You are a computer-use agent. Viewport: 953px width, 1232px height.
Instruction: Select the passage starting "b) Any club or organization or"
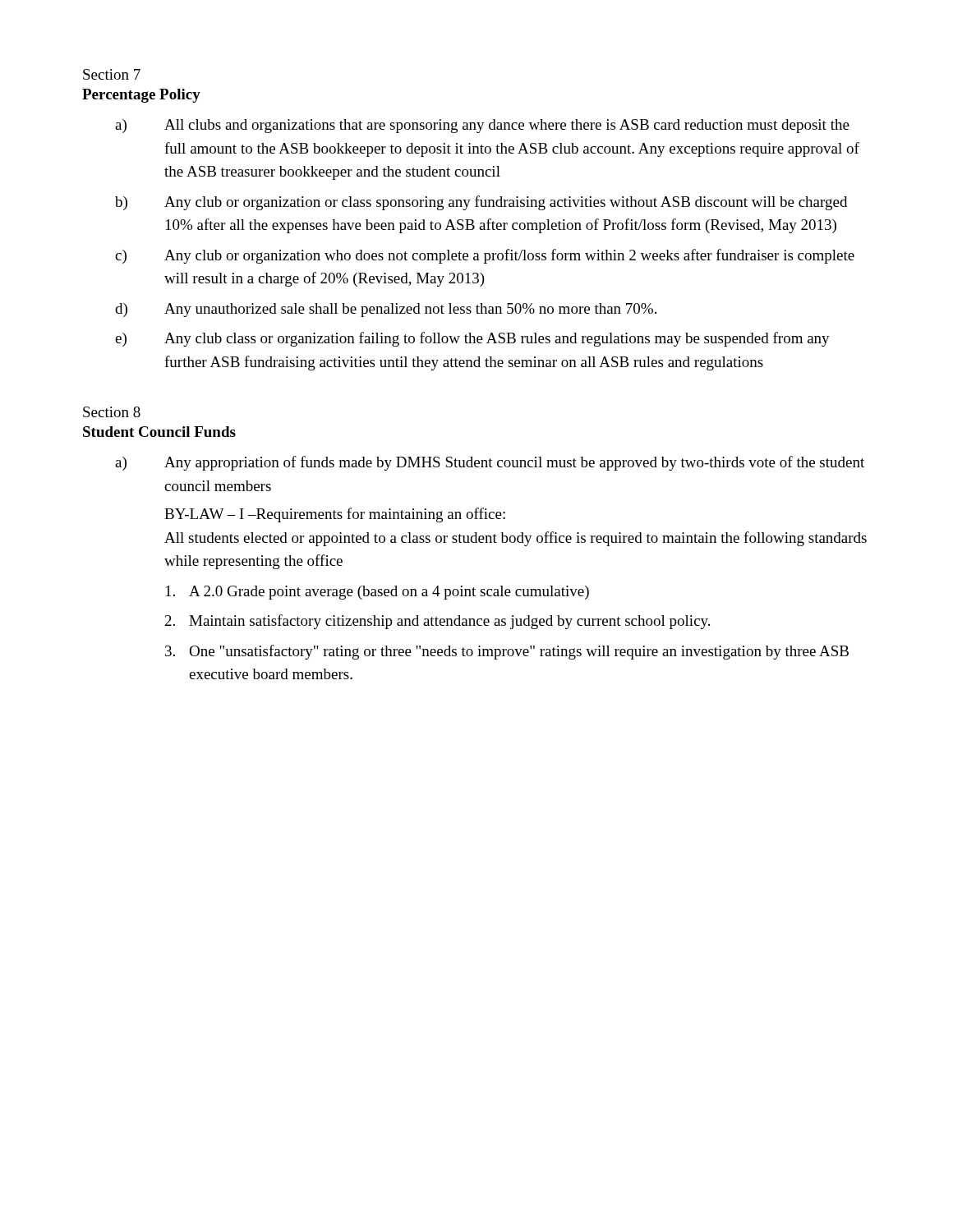[x=476, y=214]
